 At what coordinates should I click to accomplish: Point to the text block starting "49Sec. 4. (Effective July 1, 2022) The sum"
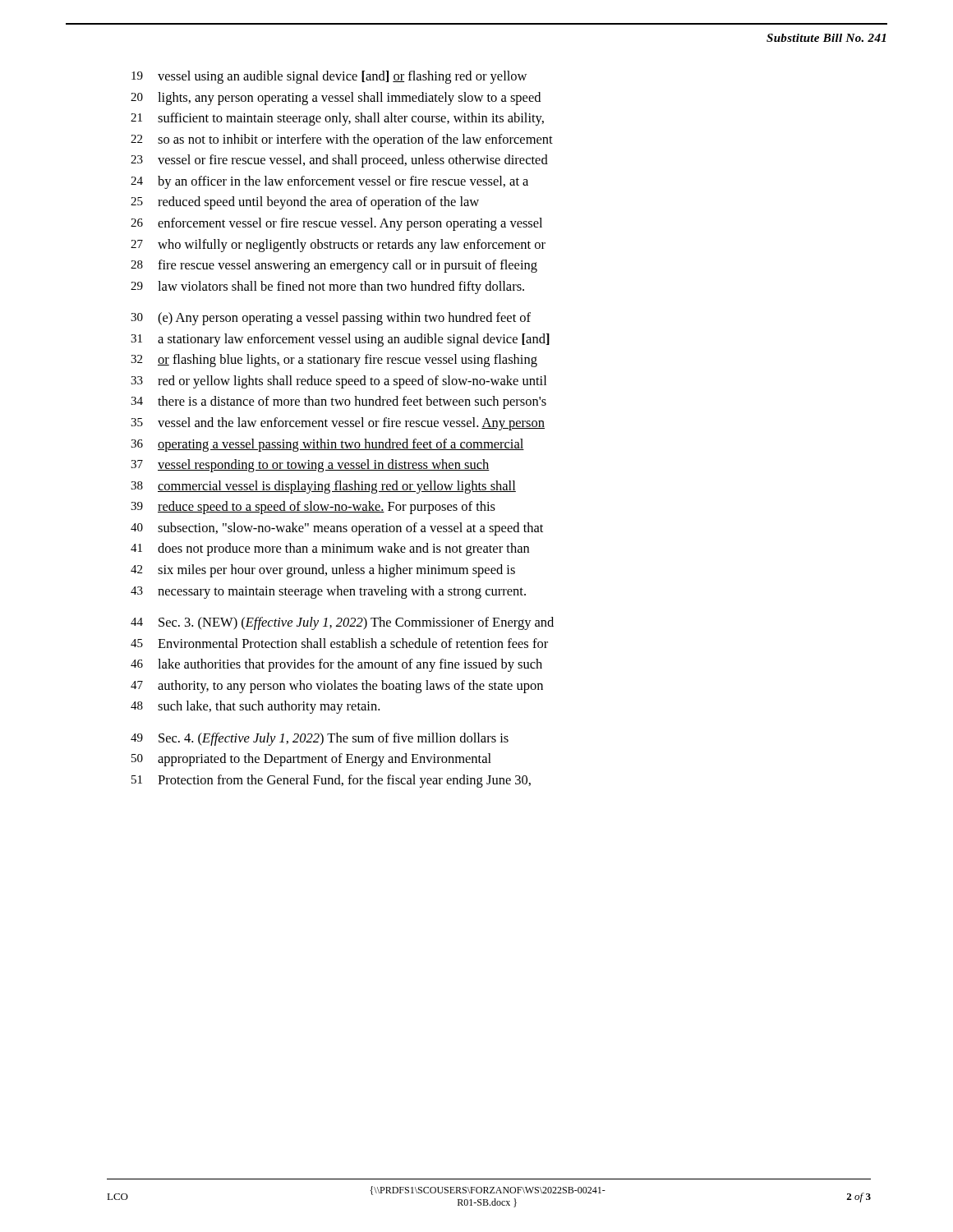[x=489, y=759]
